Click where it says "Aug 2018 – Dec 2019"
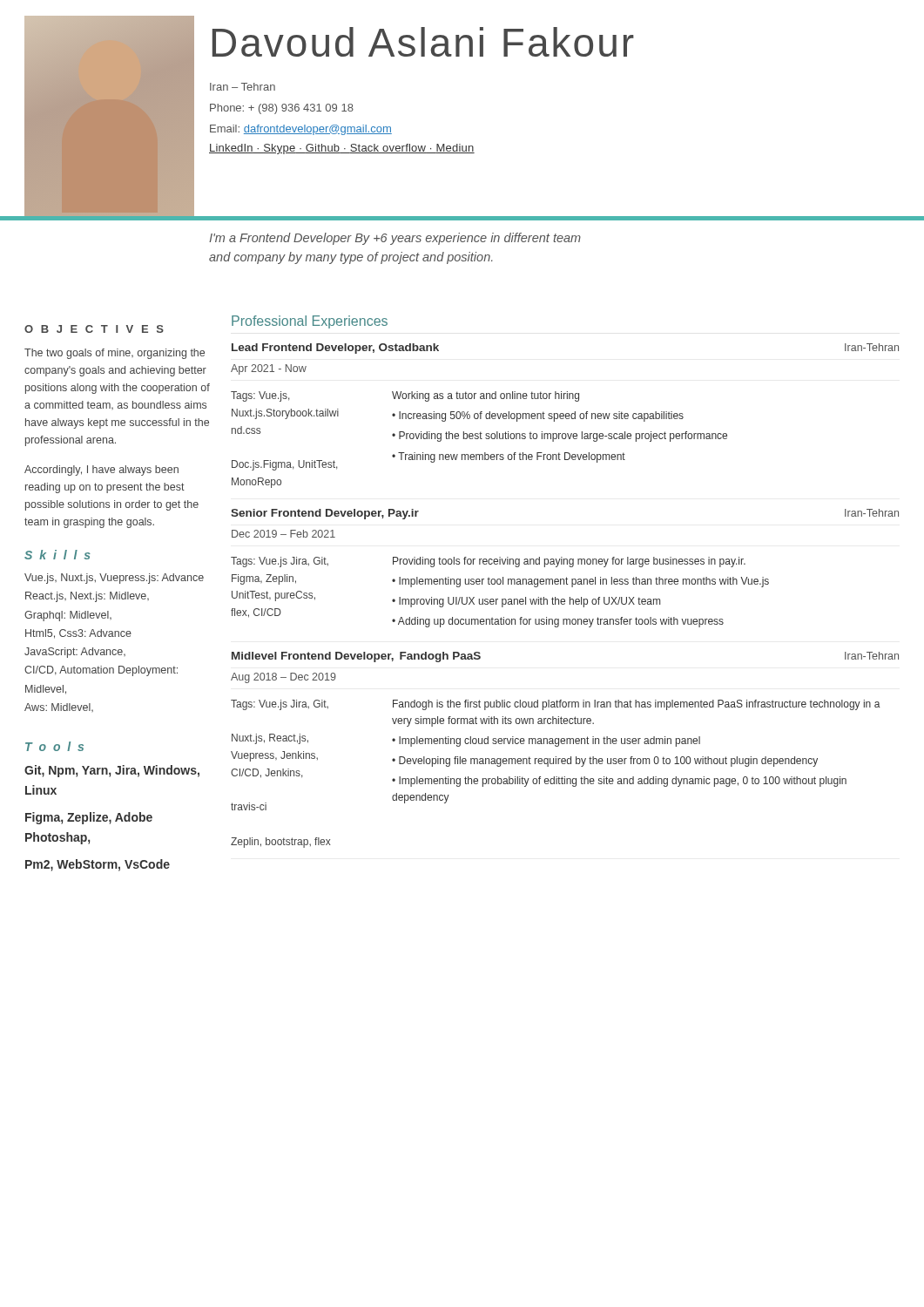The image size is (924, 1307). (283, 677)
